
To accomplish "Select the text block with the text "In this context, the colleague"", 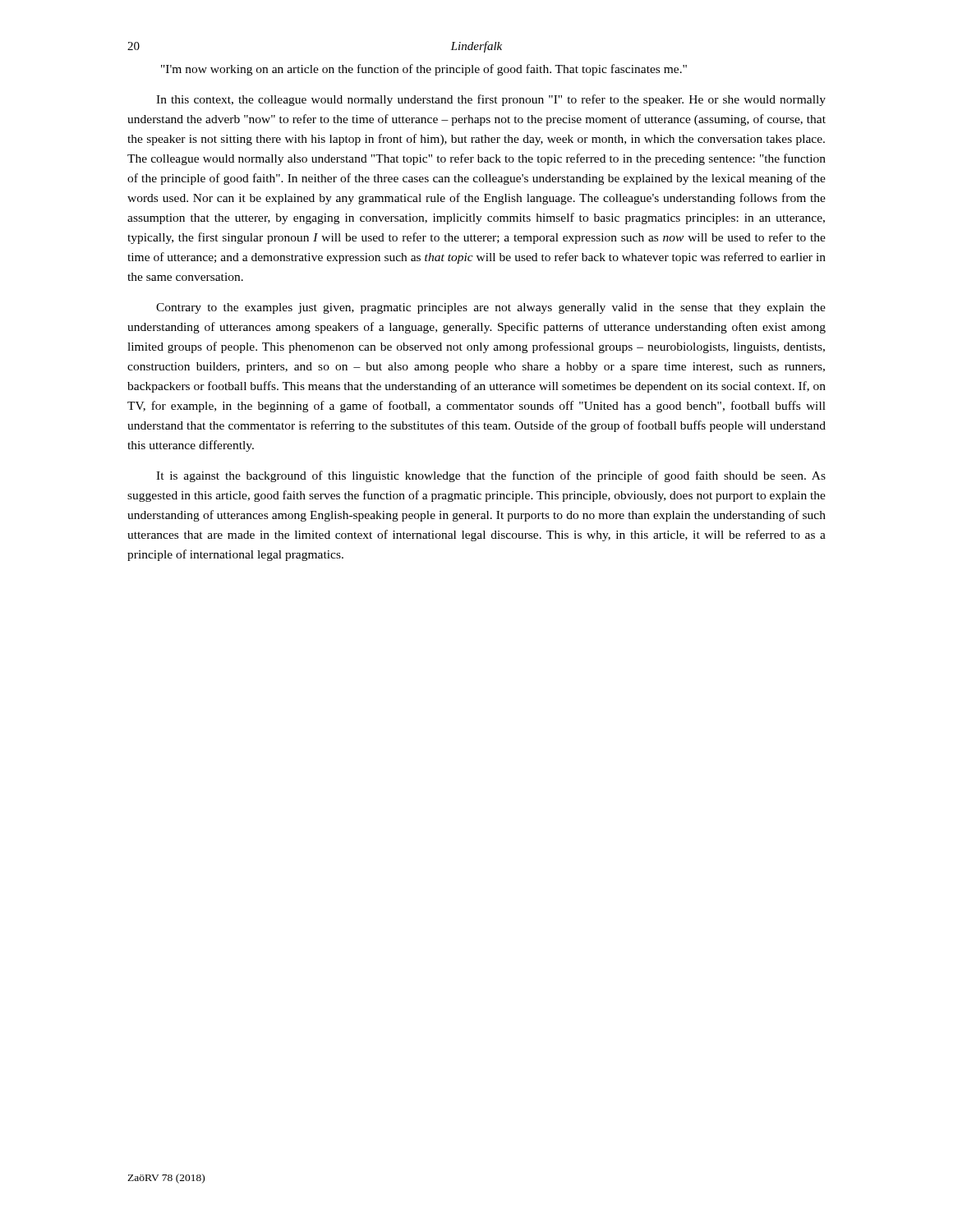I will coord(476,188).
